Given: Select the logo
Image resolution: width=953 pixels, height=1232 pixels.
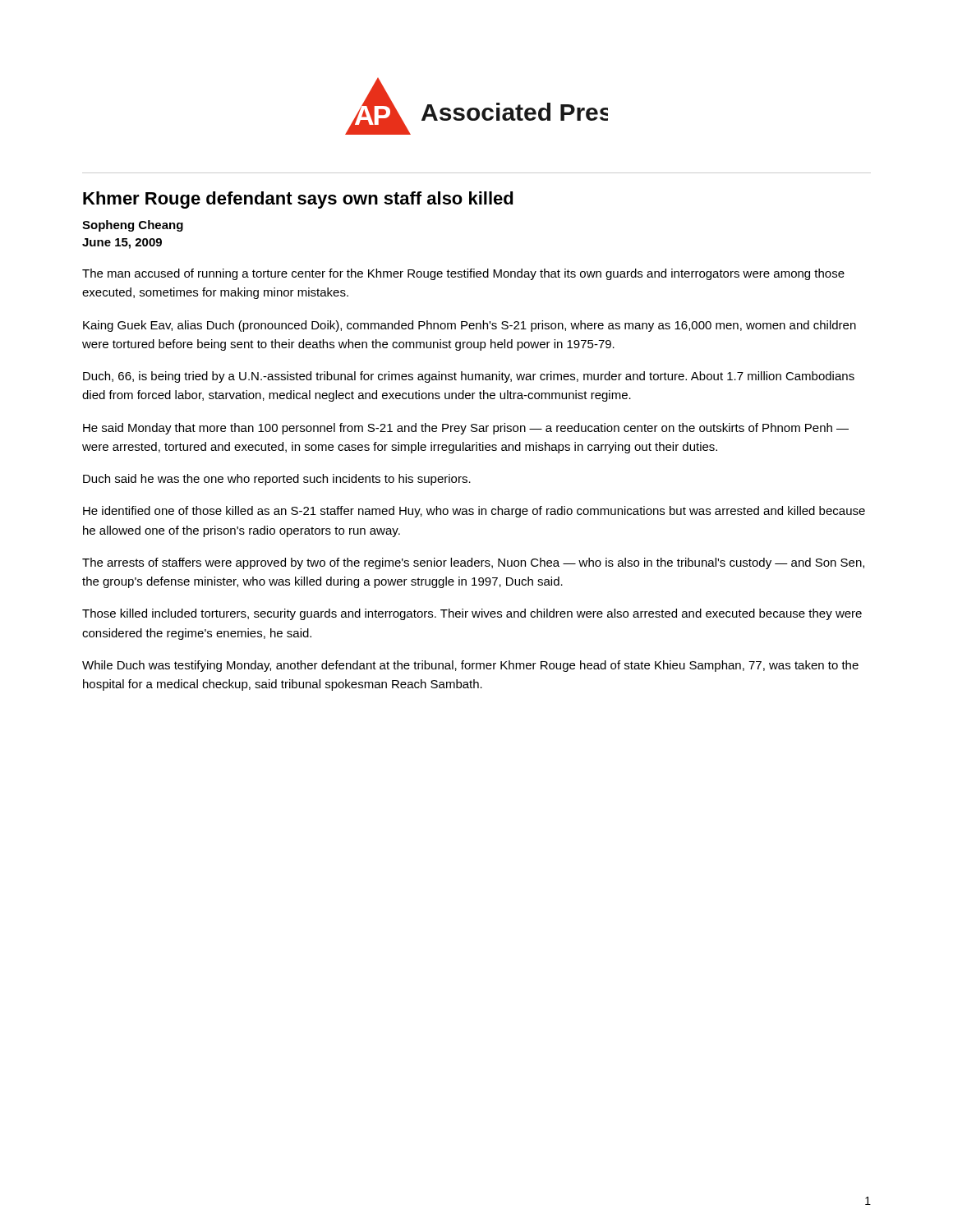Looking at the screenshot, I should point(476,108).
